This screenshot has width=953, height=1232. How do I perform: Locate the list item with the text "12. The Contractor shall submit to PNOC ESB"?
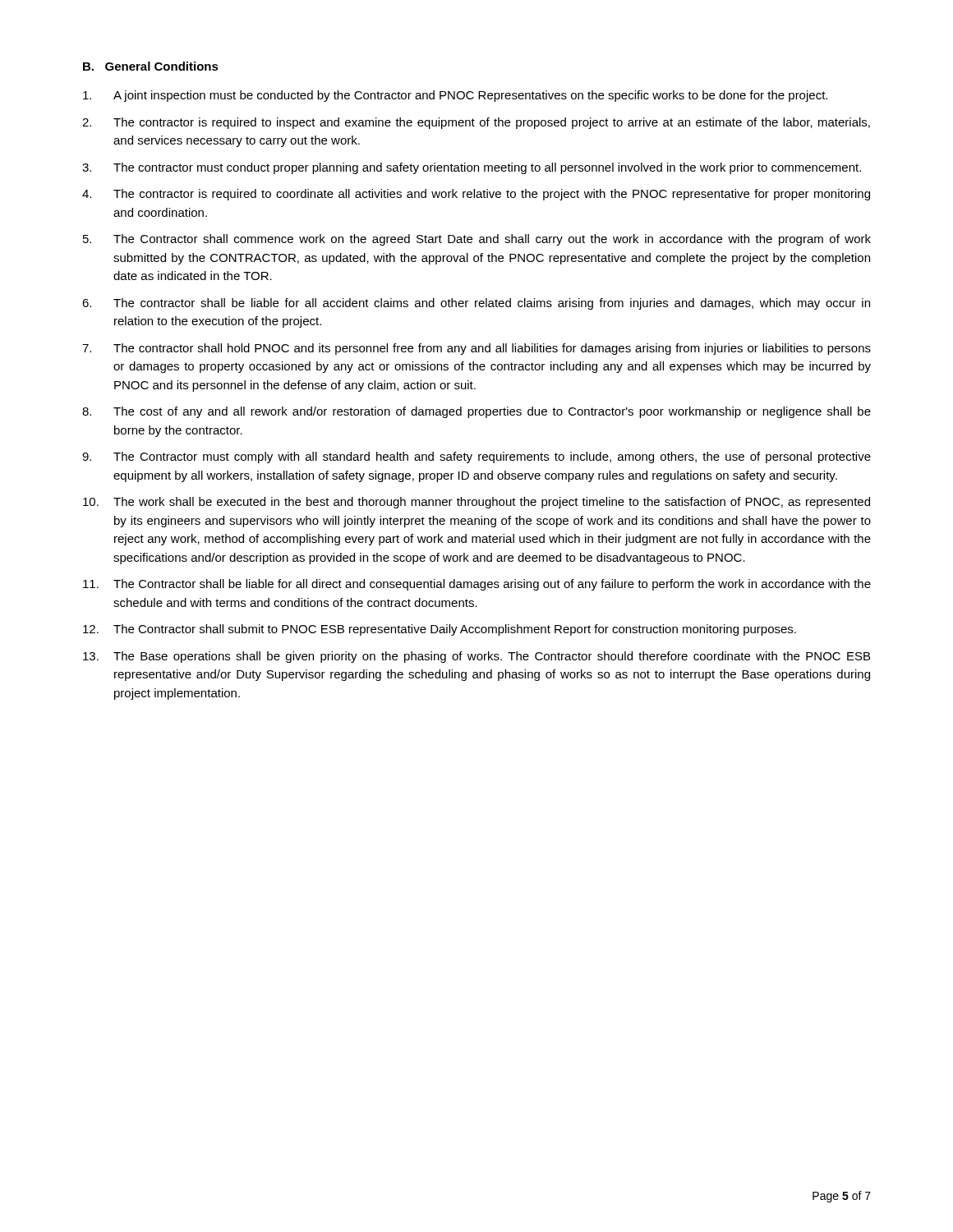tap(476, 629)
